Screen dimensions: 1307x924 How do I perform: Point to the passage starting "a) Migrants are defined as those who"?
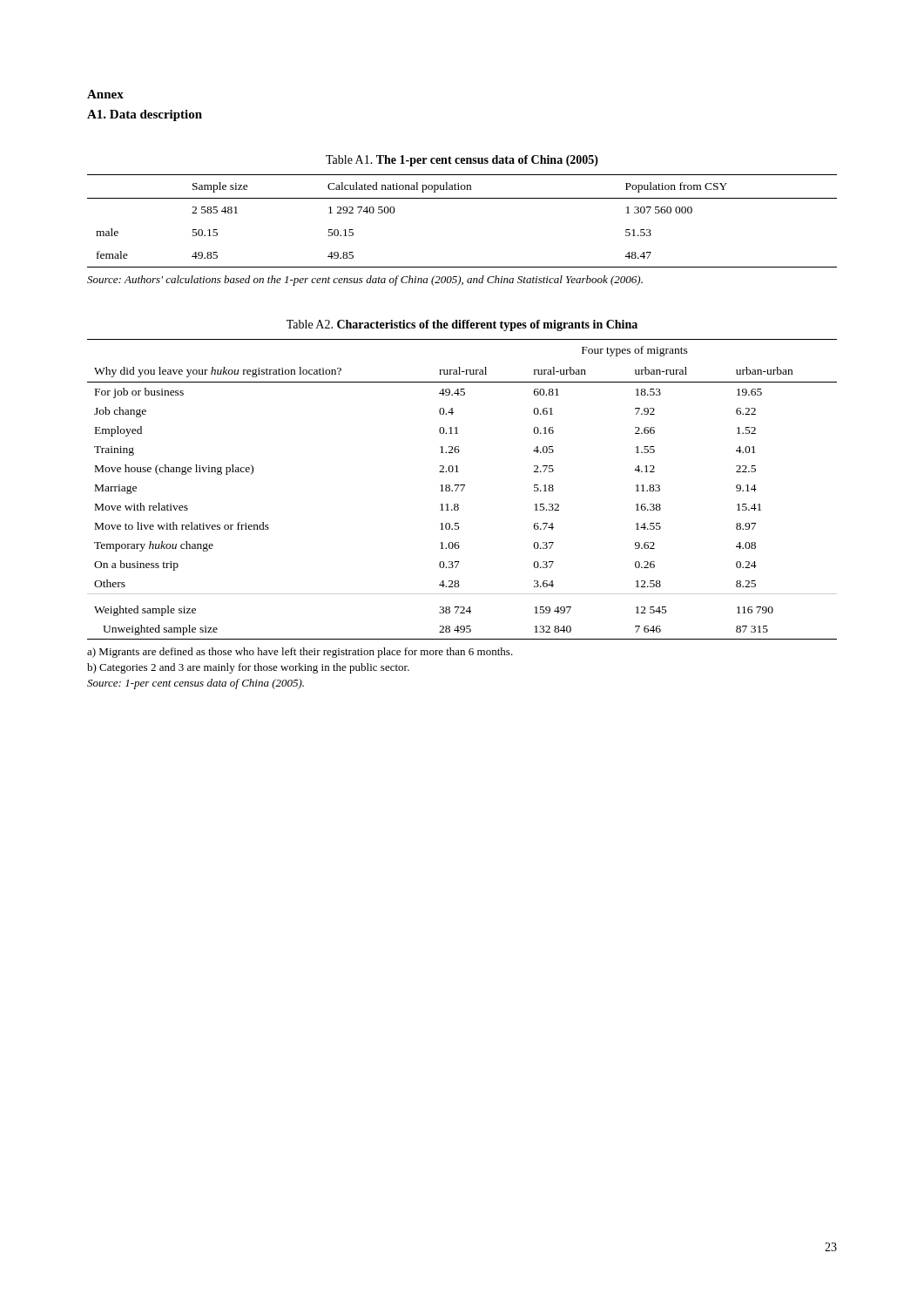[x=300, y=651]
